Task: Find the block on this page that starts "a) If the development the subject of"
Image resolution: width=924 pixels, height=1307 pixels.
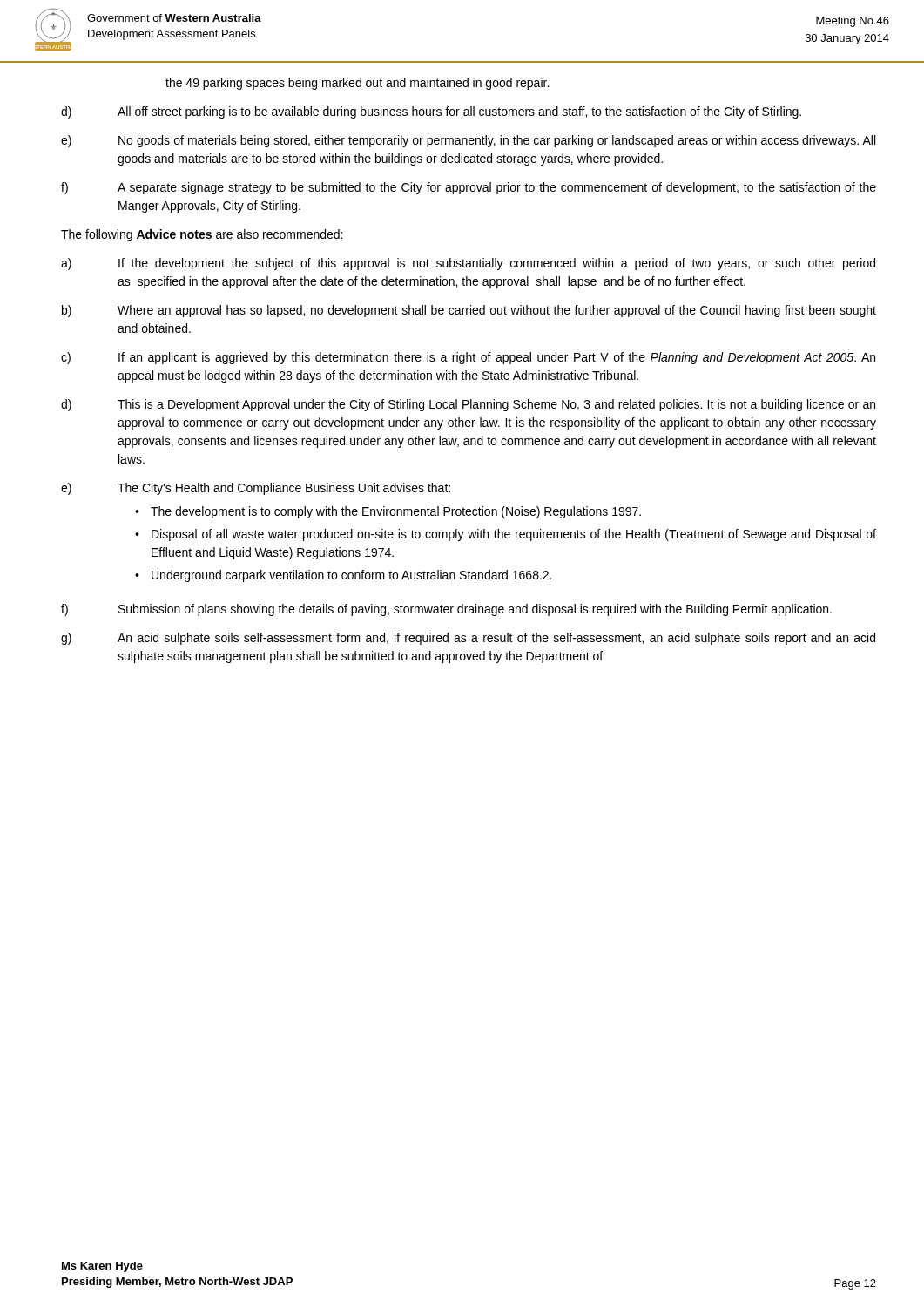Action: (x=469, y=273)
